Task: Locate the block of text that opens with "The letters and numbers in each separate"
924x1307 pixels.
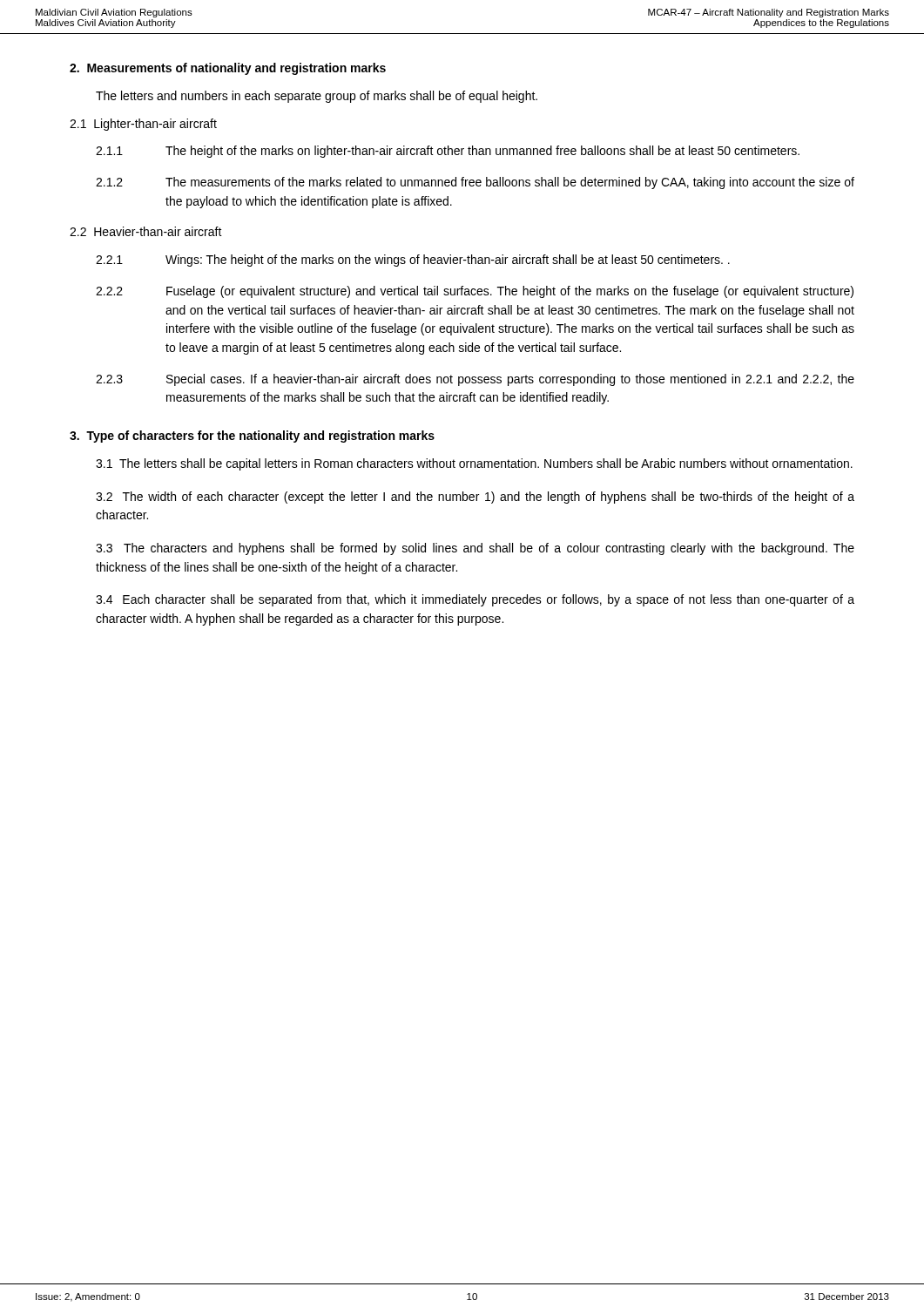Action: tap(317, 96)
